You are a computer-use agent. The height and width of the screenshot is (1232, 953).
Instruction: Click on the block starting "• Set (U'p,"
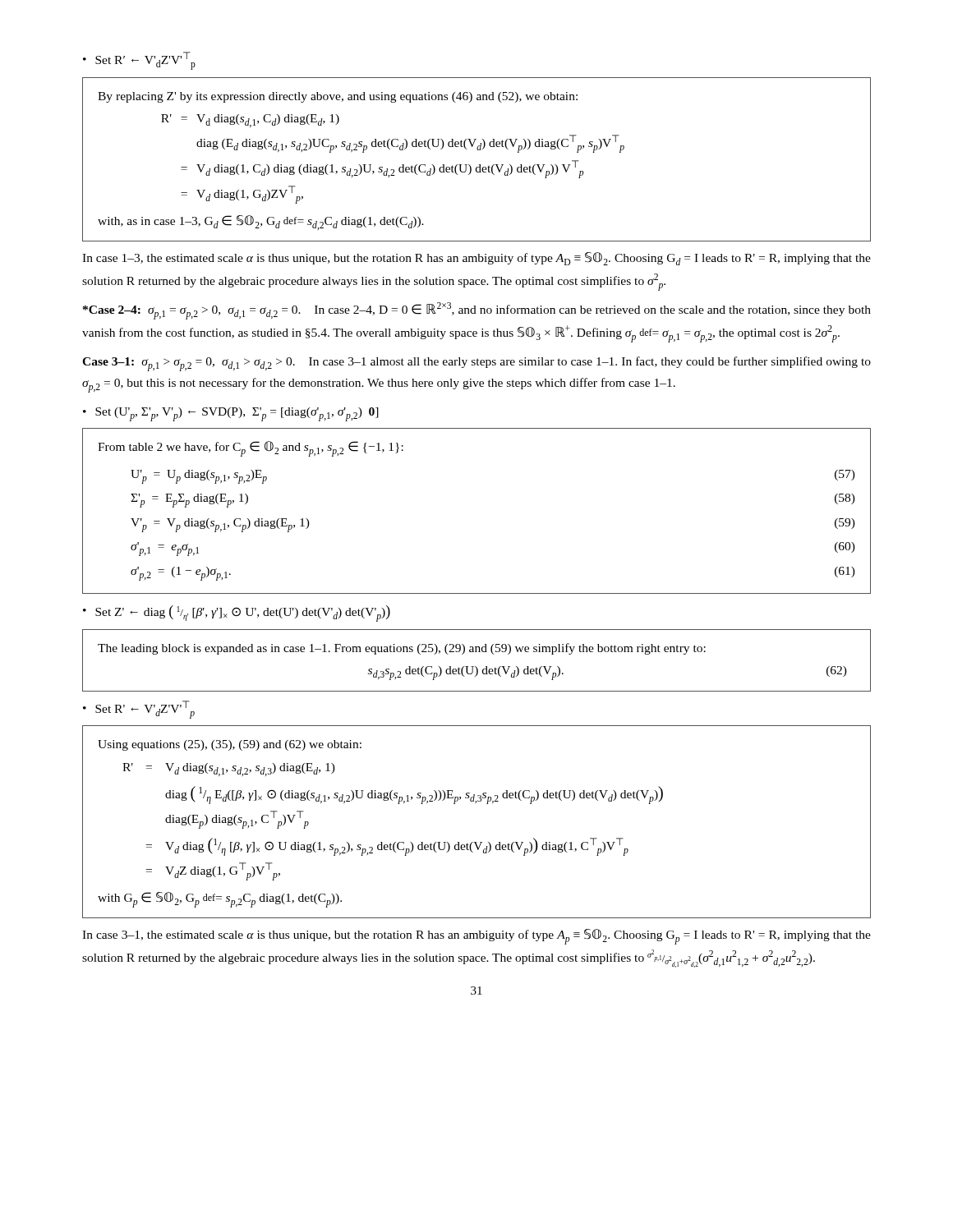tap(231, 412)
